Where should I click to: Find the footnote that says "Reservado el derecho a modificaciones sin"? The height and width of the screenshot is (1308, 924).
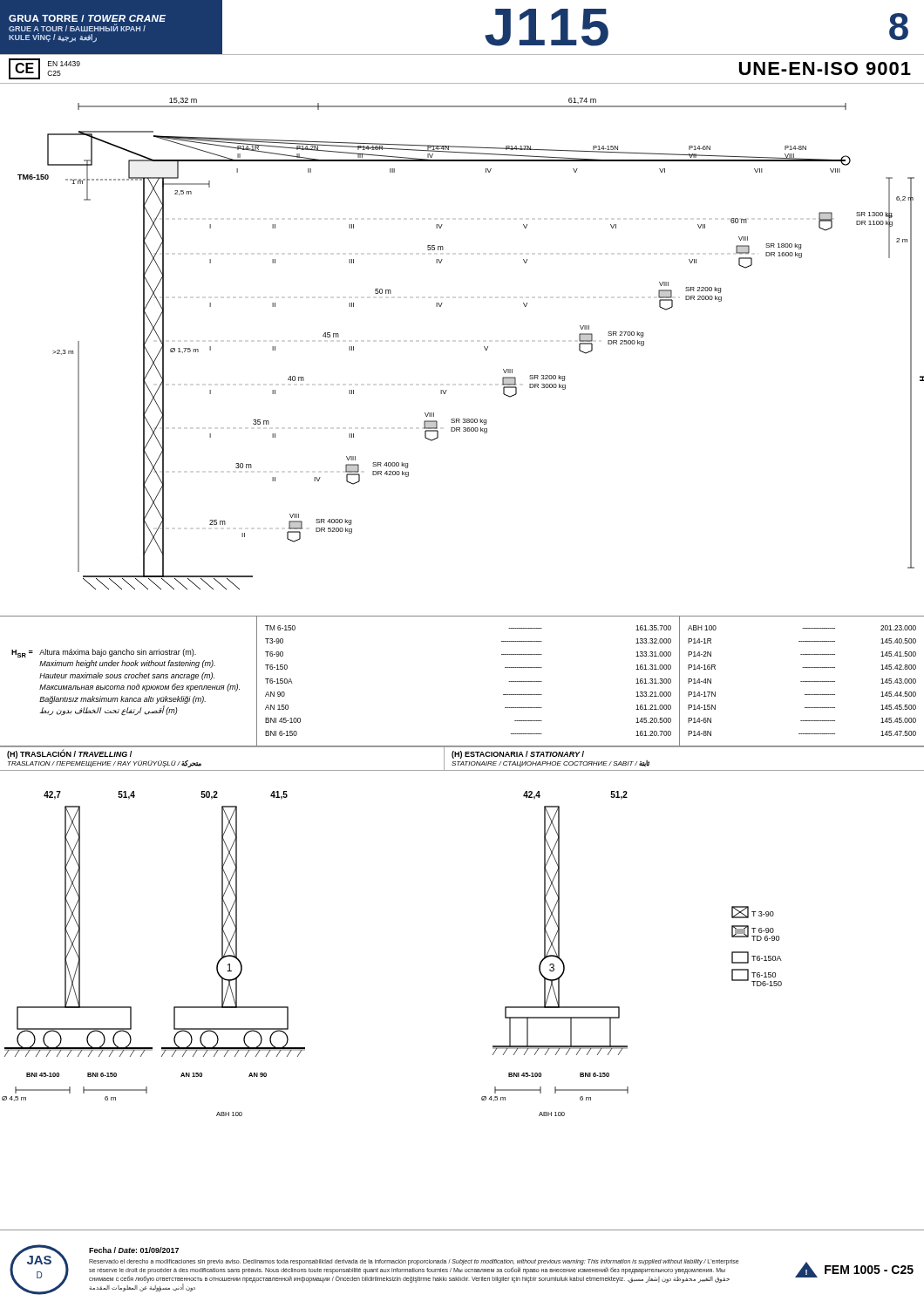[x=414, y=1274]
